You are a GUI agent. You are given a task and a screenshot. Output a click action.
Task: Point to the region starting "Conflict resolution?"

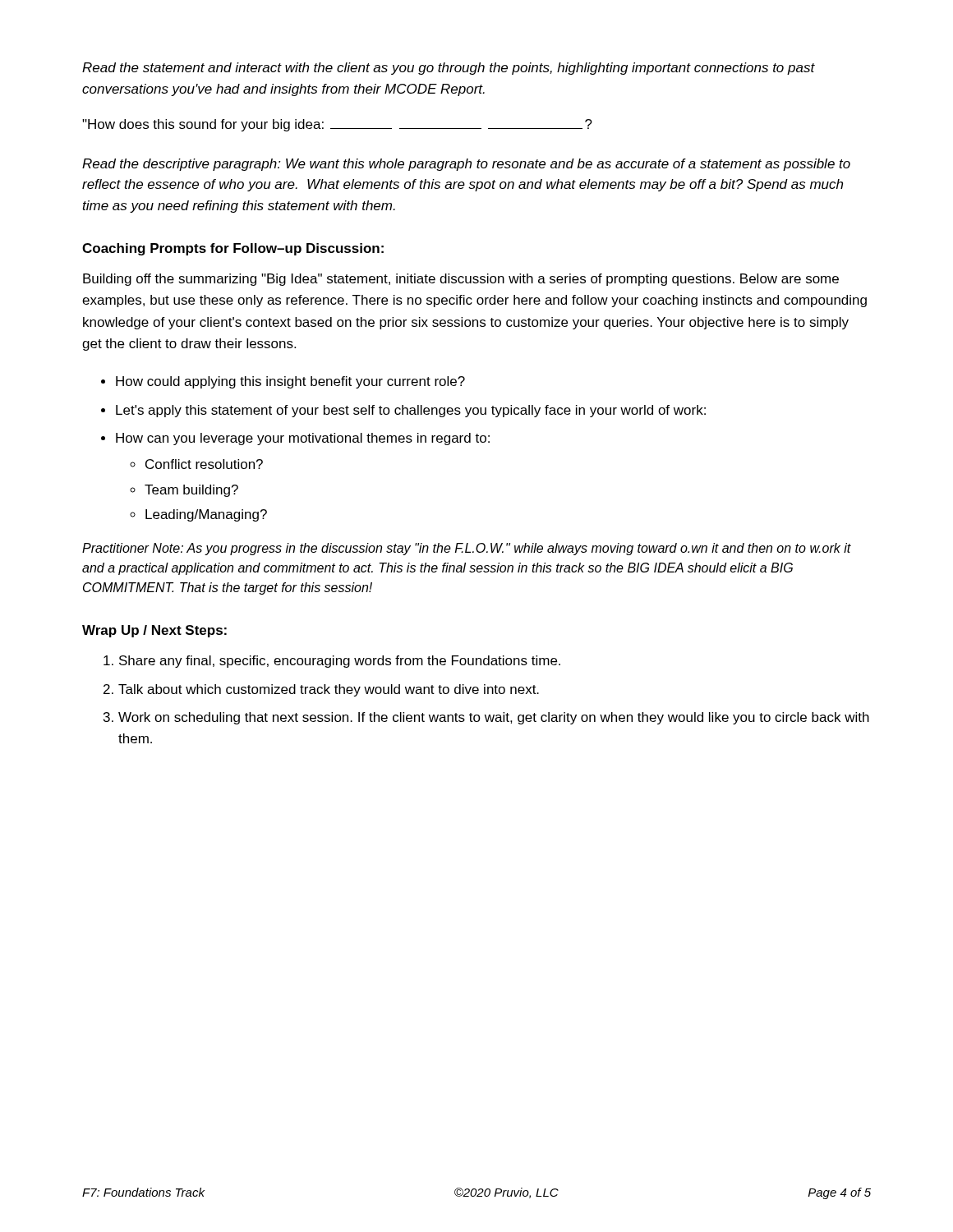[x=204, y=465]
